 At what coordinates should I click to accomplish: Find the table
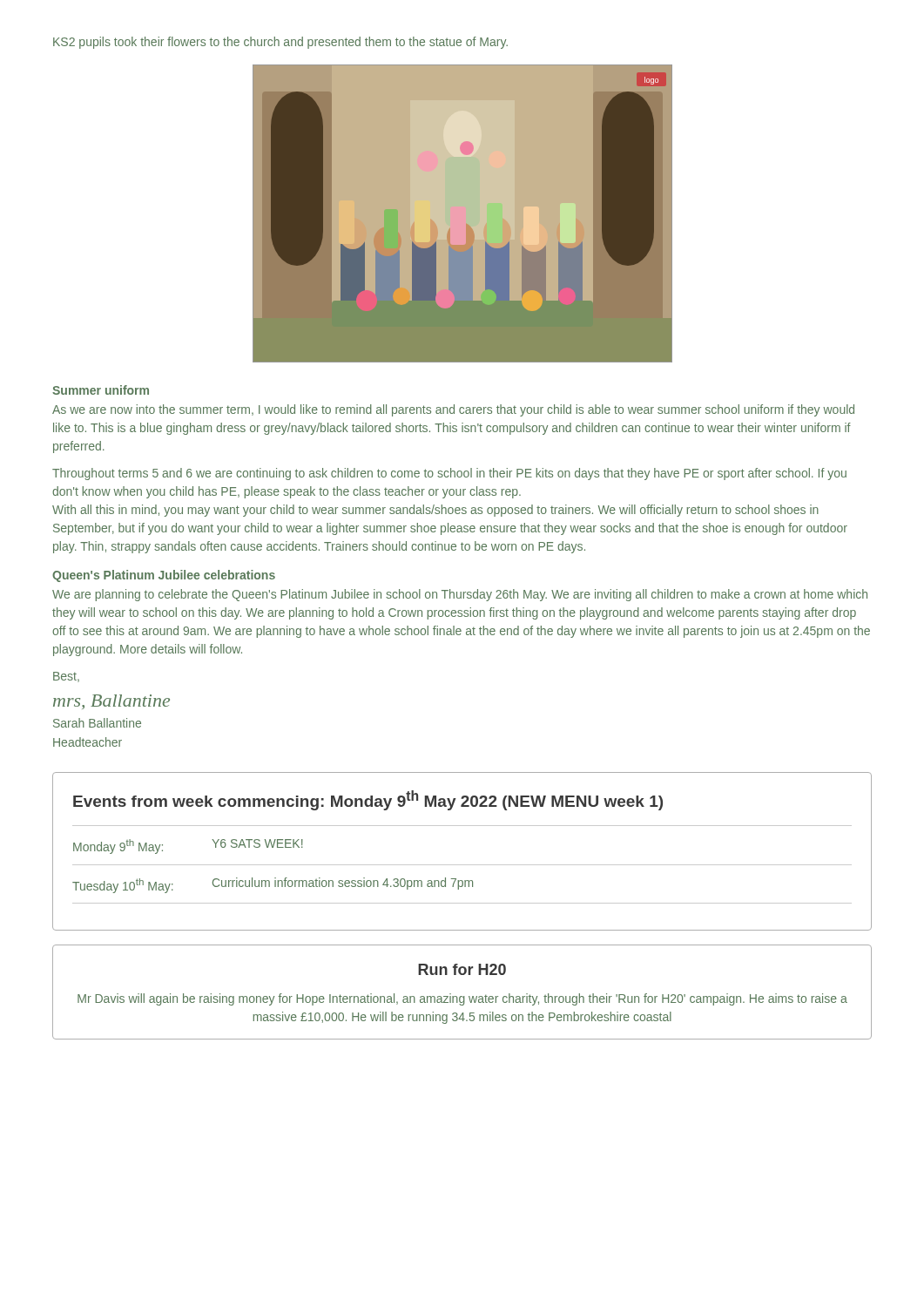pyautogui.click(x=462, y=851)
